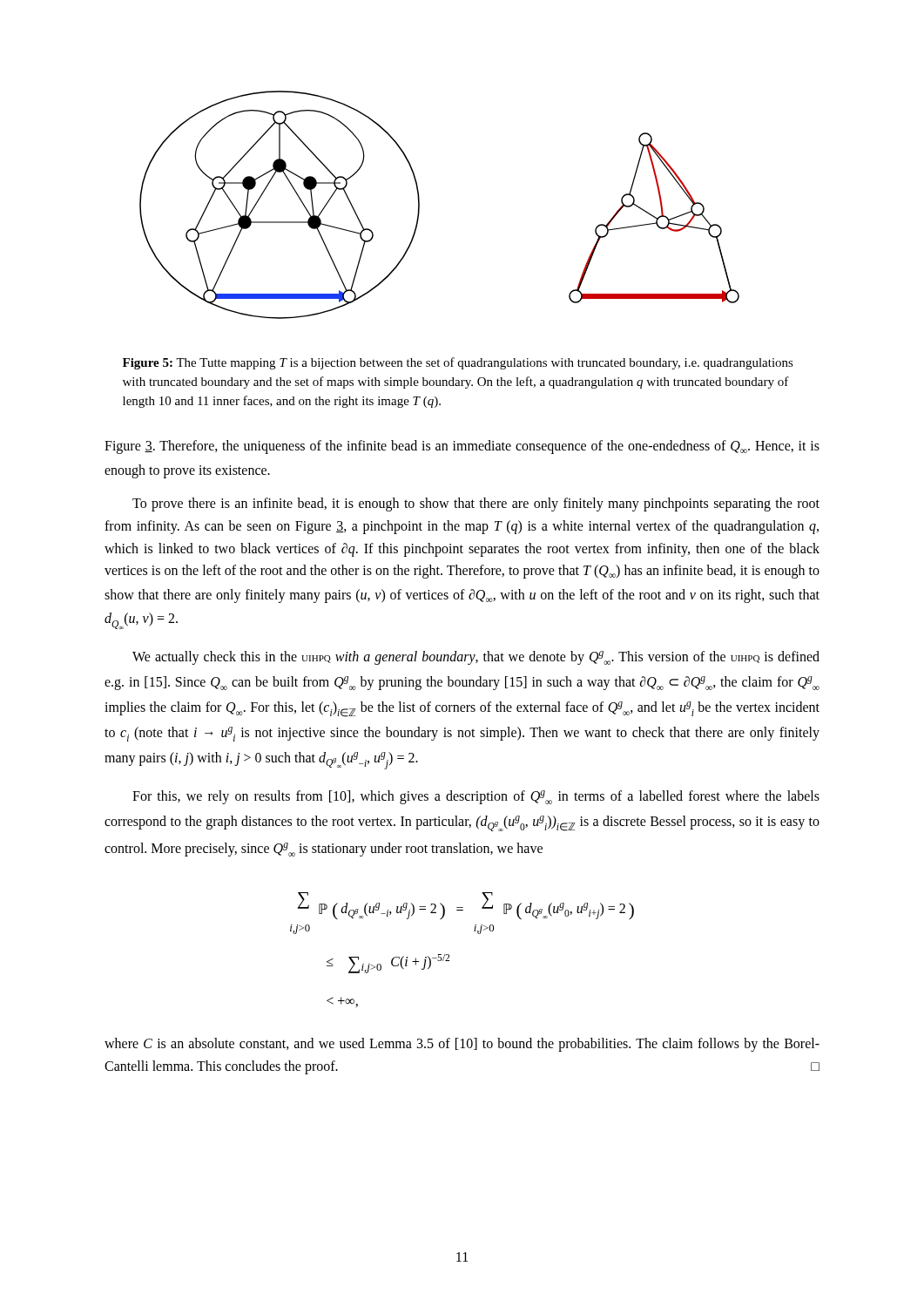Point to the block beginning "where C is"
The image size is (924, 1307).
point(462,1057)
